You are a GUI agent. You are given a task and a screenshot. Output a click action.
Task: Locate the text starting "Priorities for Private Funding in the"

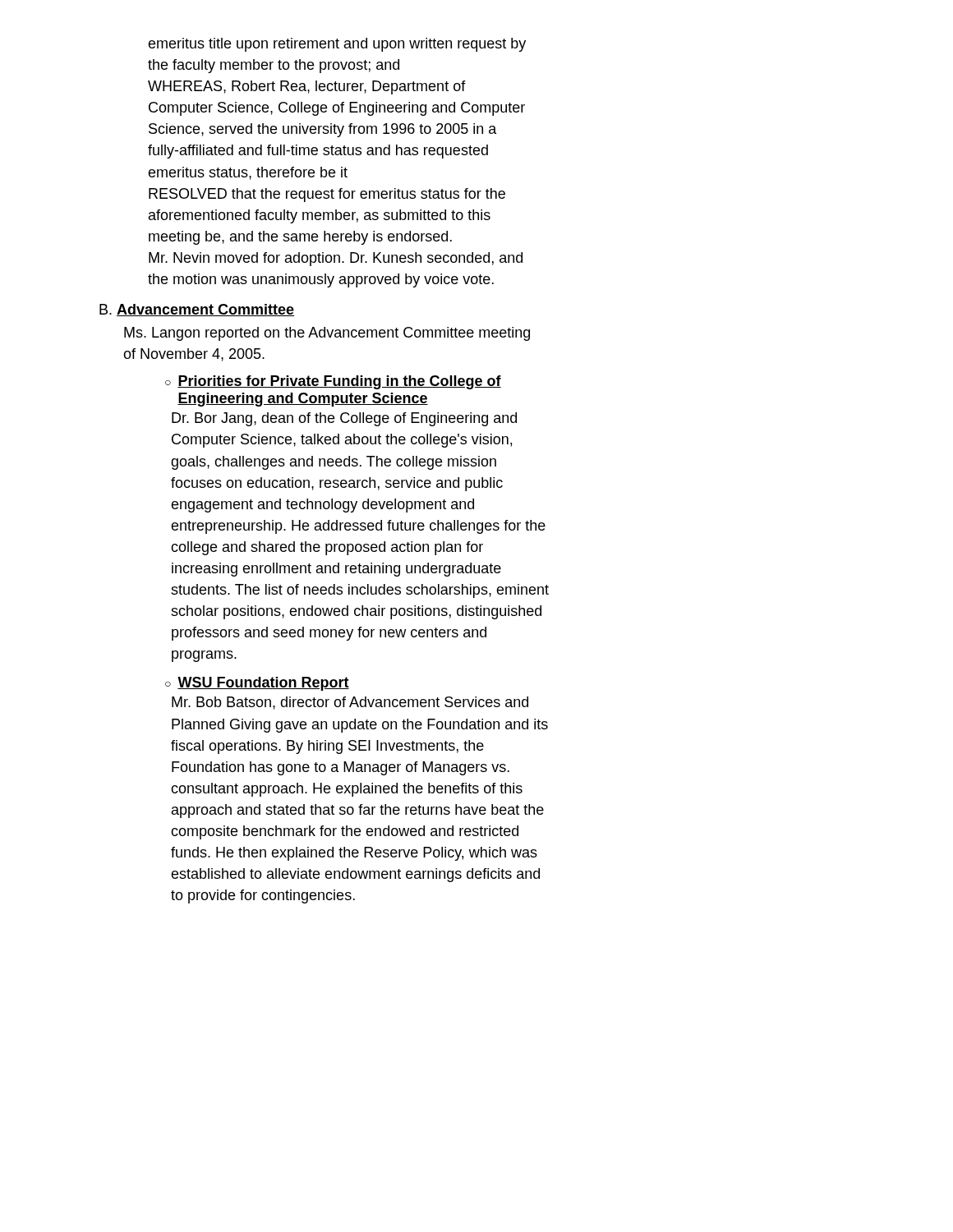[x=339, y=390]
